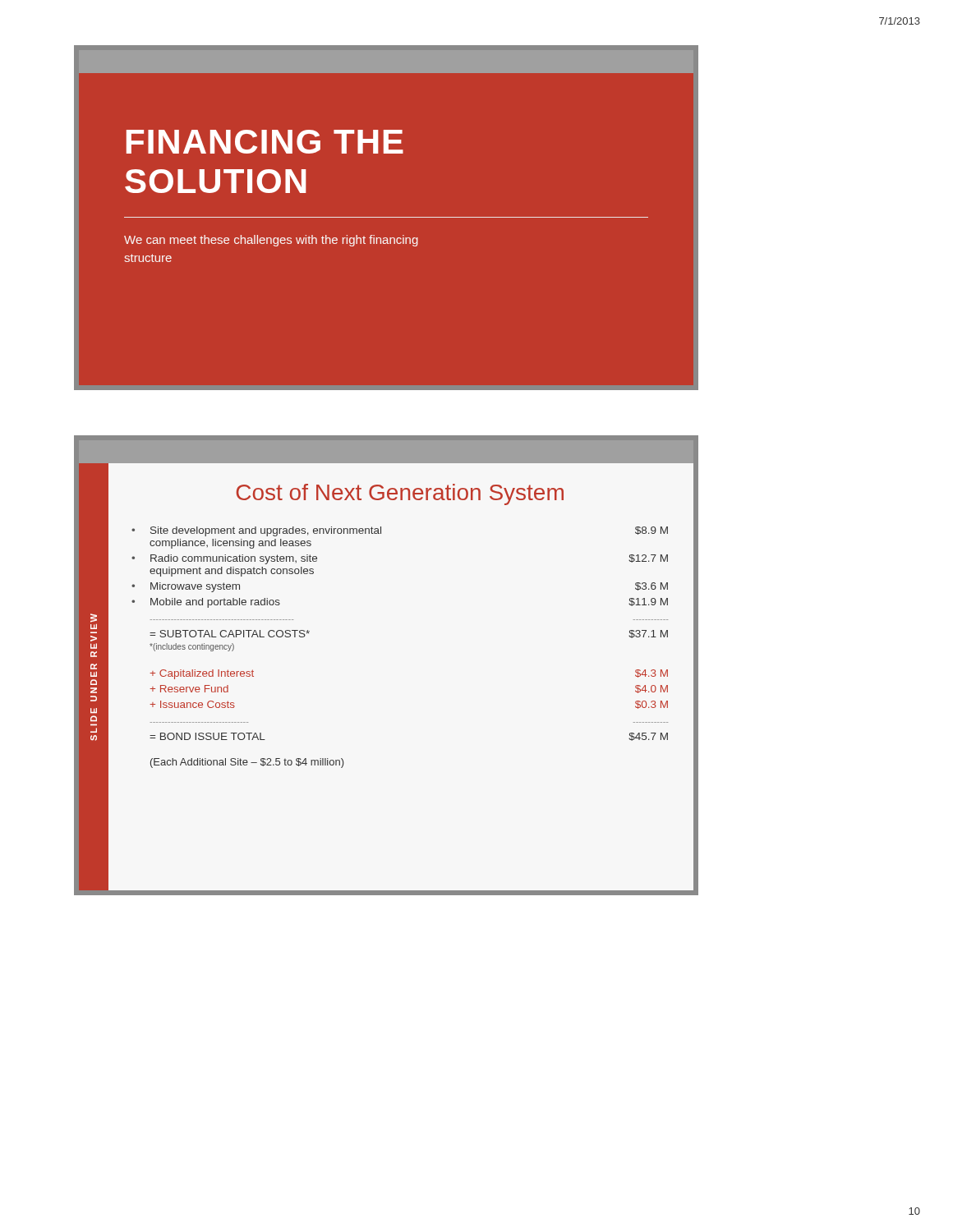Viewport: 953px width, 1232px height.
Task: Find the title with the text "FINANCING THESOLUTION"
Action: (x=265, y=162)
